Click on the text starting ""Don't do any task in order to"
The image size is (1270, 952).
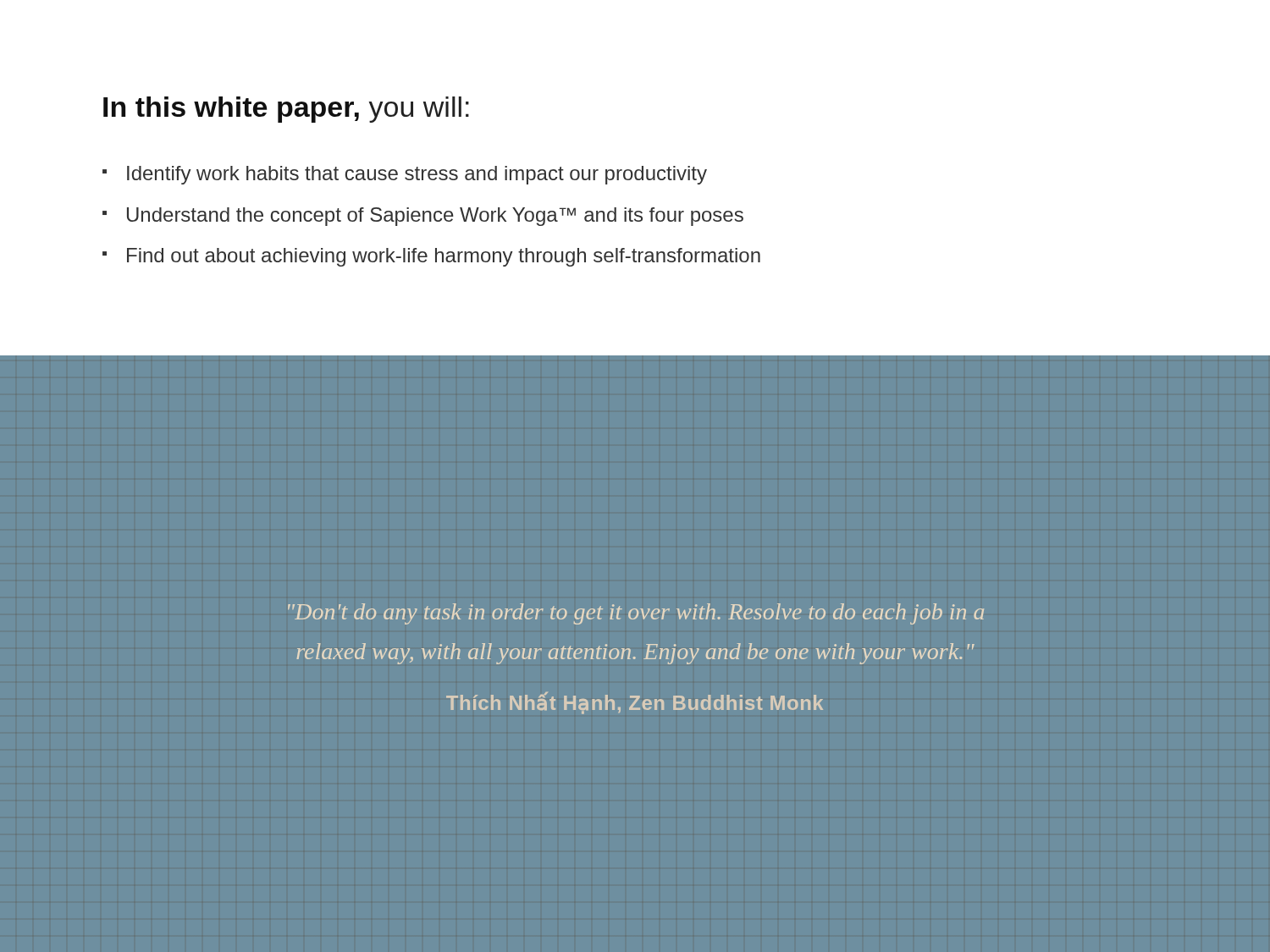pyautogui.click(x=635, y=631)
